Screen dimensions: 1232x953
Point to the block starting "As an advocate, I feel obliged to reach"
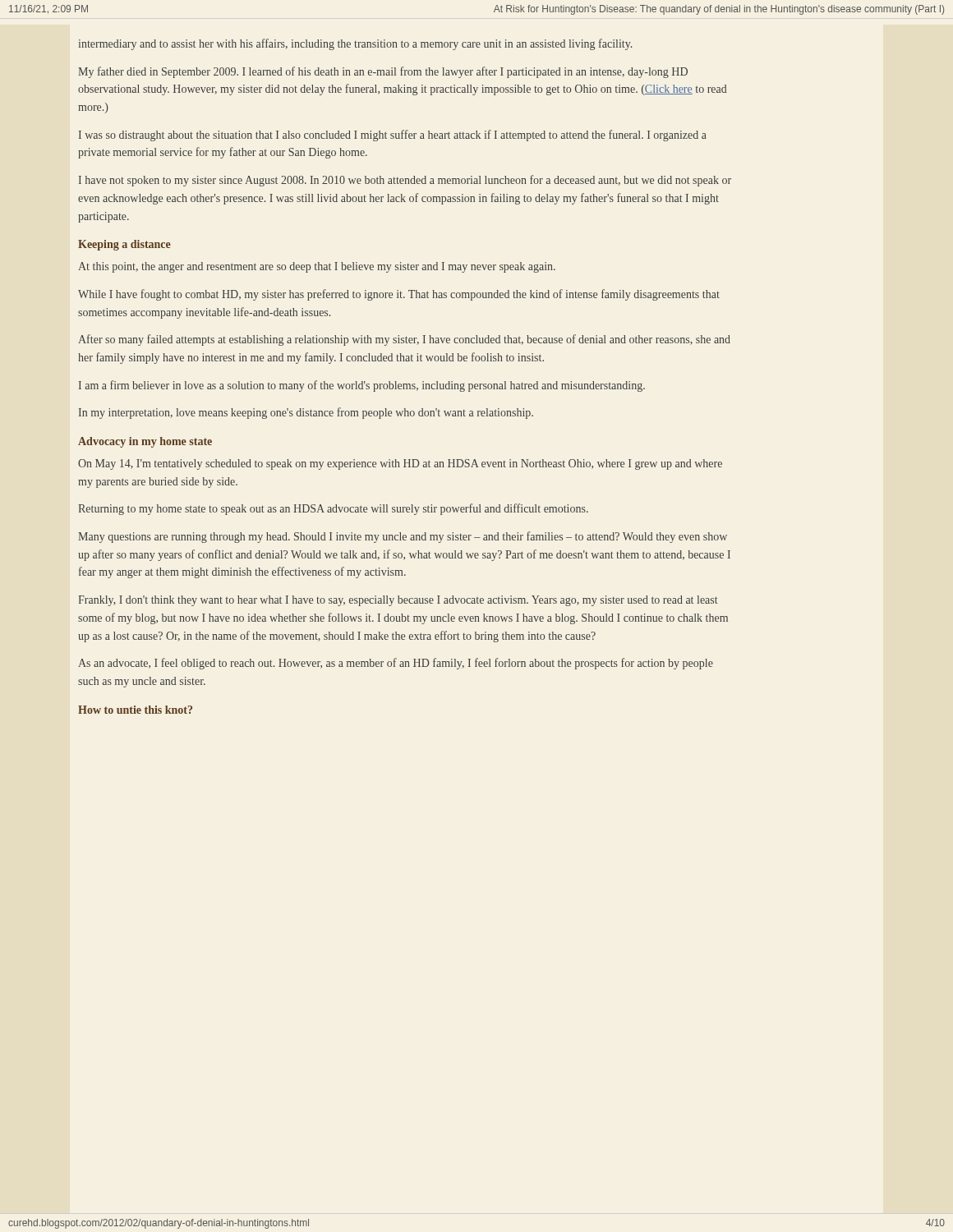[x=396, y=672]
